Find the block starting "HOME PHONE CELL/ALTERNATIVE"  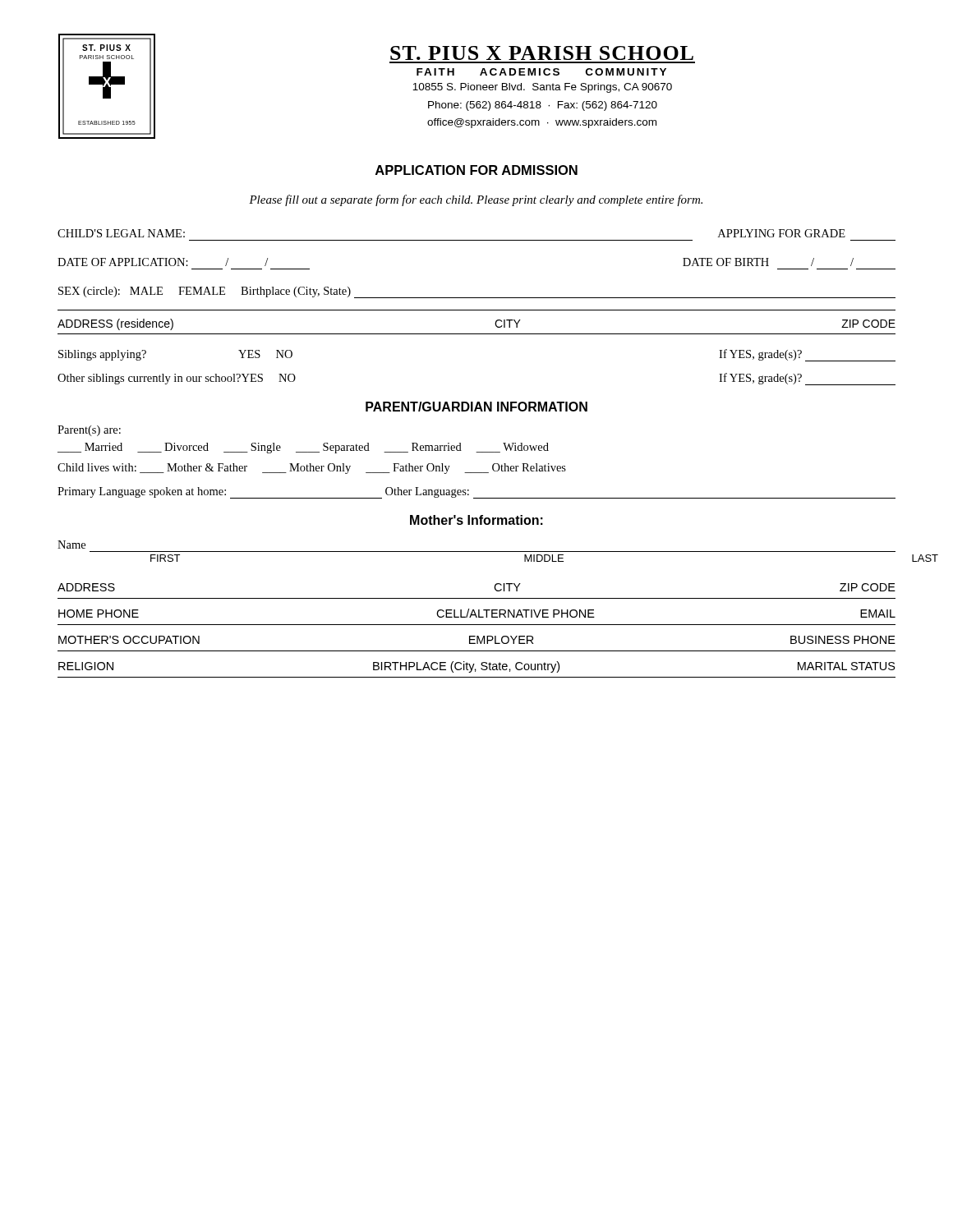point(476,614)
